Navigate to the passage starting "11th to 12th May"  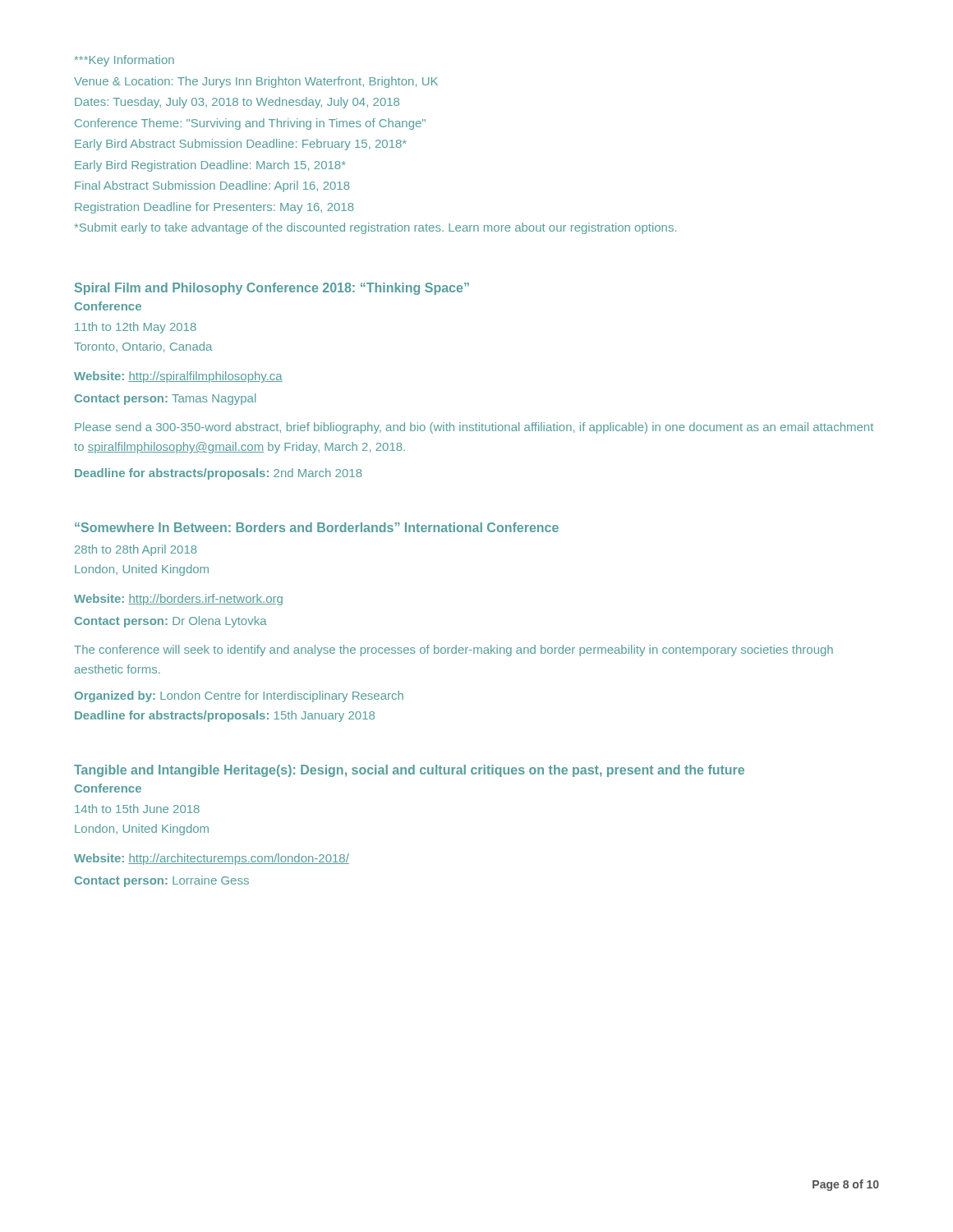[x=143, y=337]
